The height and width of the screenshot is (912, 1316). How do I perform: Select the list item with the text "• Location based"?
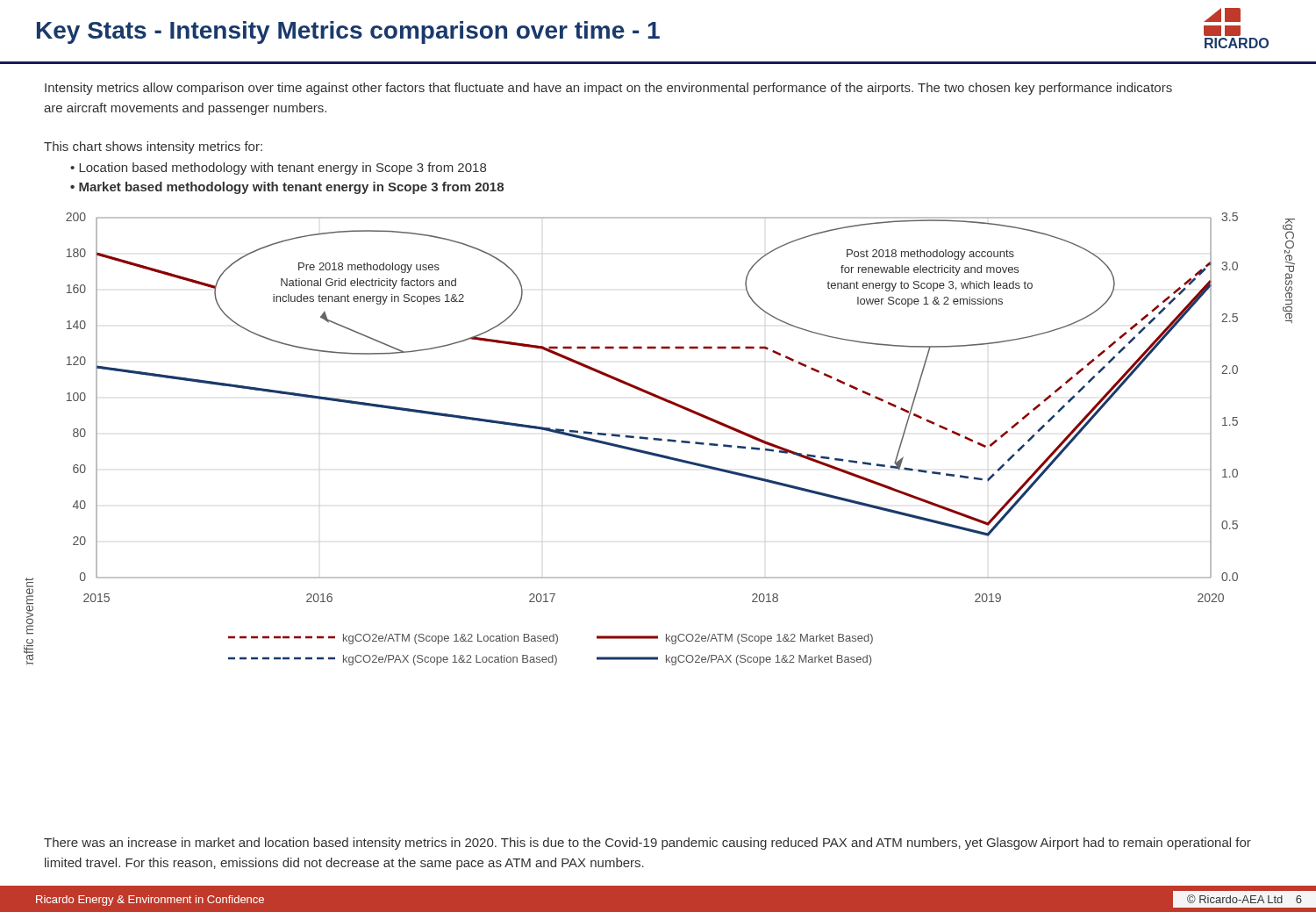(x=278, y=167)
